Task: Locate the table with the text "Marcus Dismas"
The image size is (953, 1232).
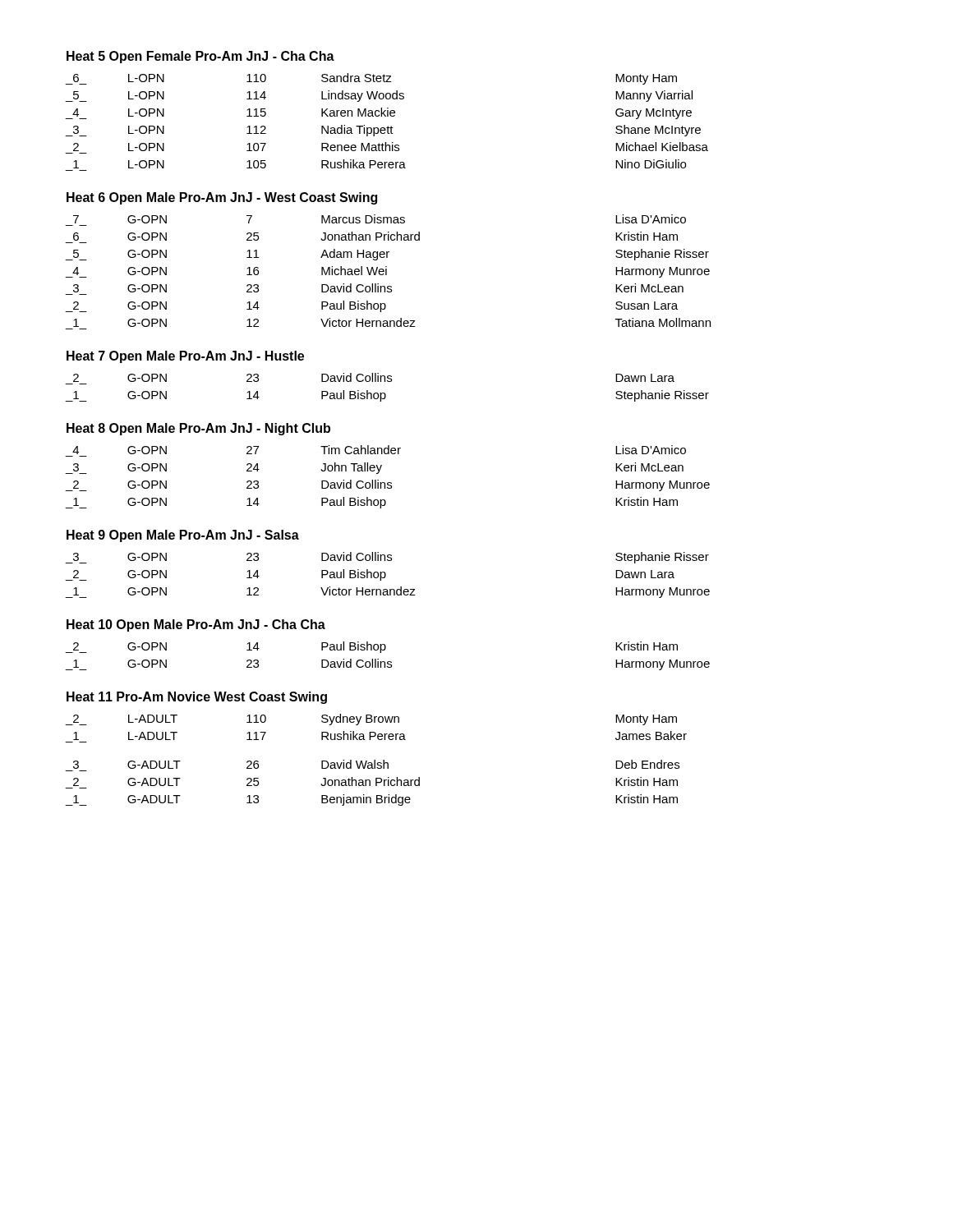Action: [476, 271]
